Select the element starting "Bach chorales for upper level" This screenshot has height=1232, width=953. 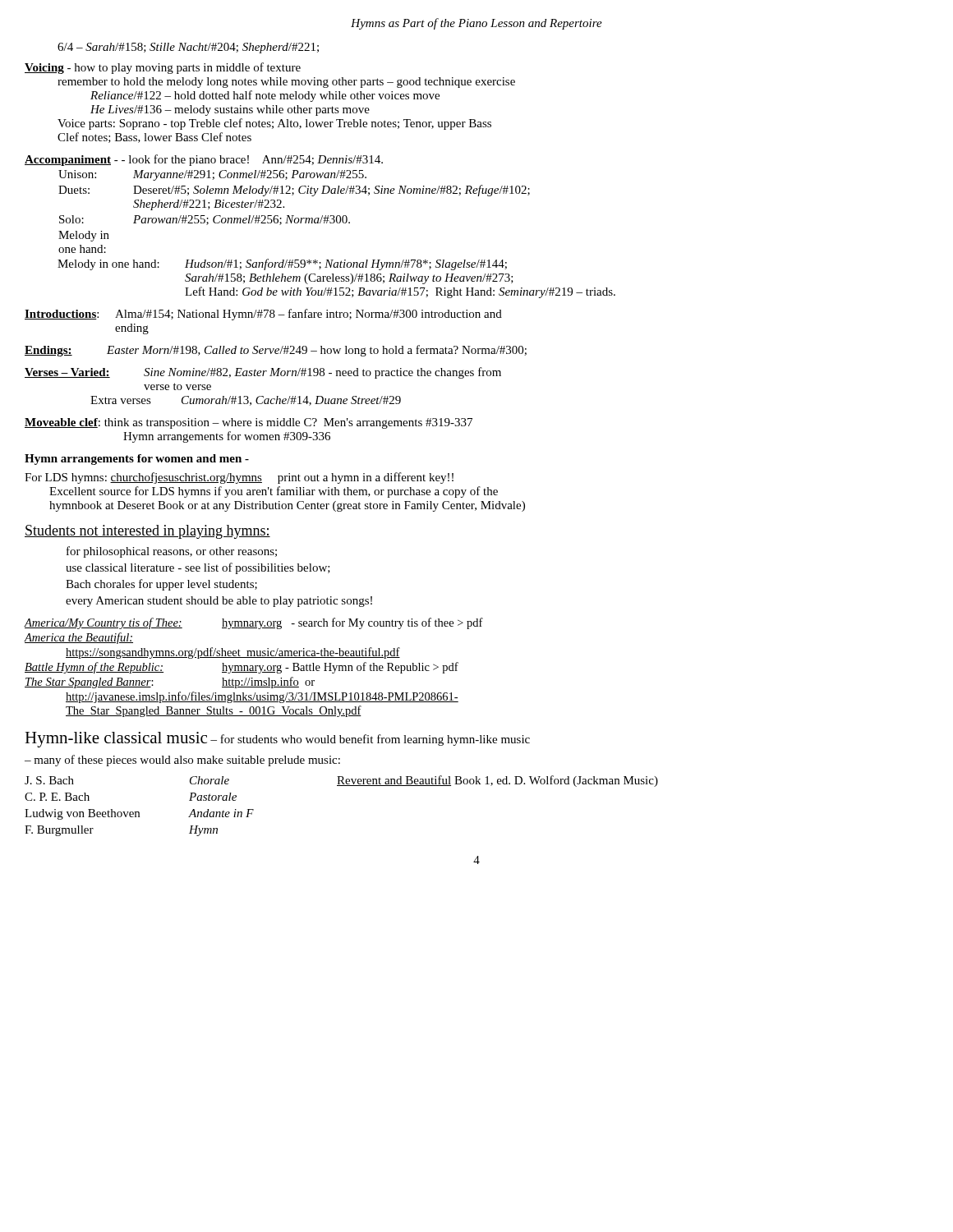point(162,584)
